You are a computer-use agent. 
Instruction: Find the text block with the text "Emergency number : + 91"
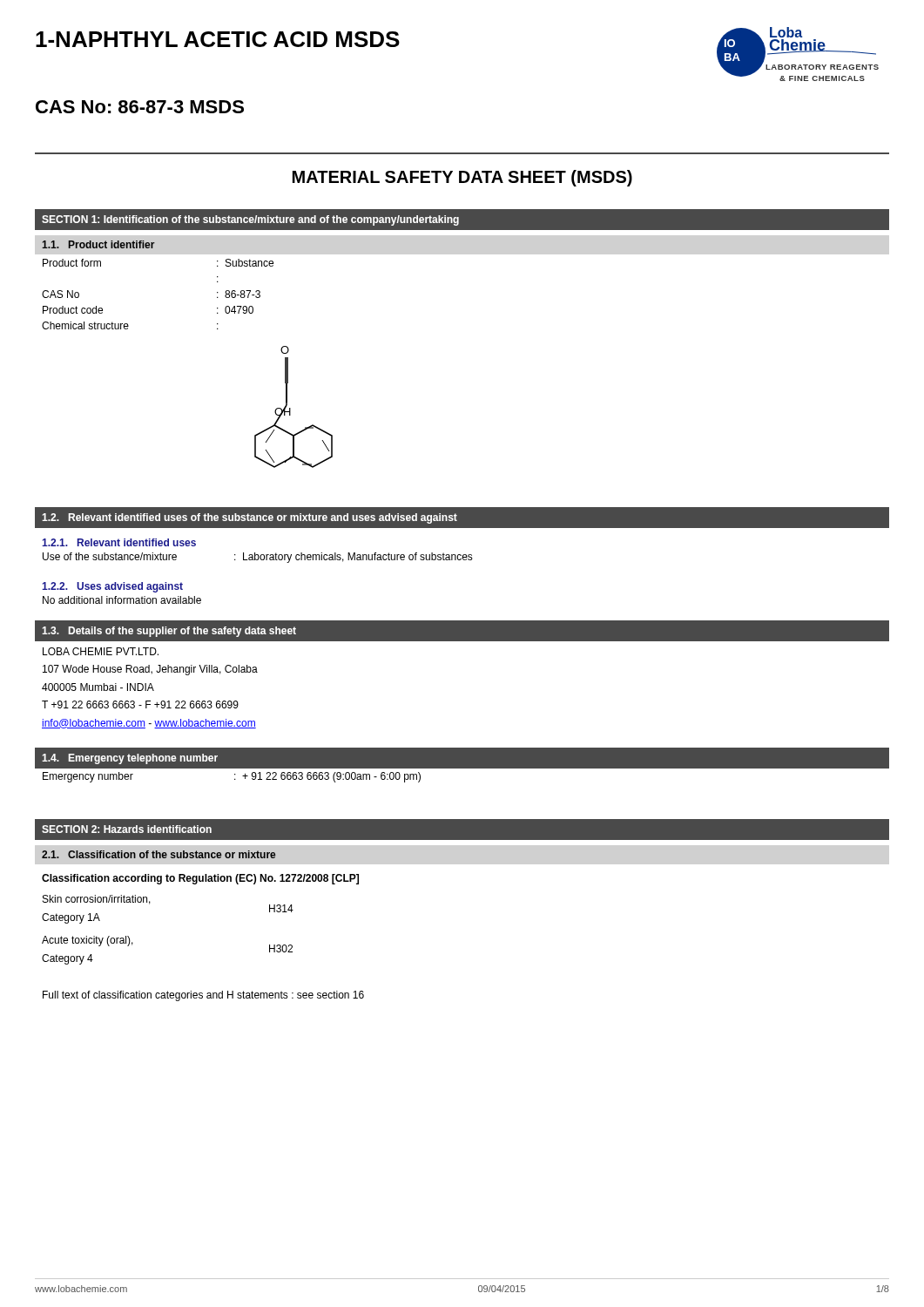(x=462, y=776)
